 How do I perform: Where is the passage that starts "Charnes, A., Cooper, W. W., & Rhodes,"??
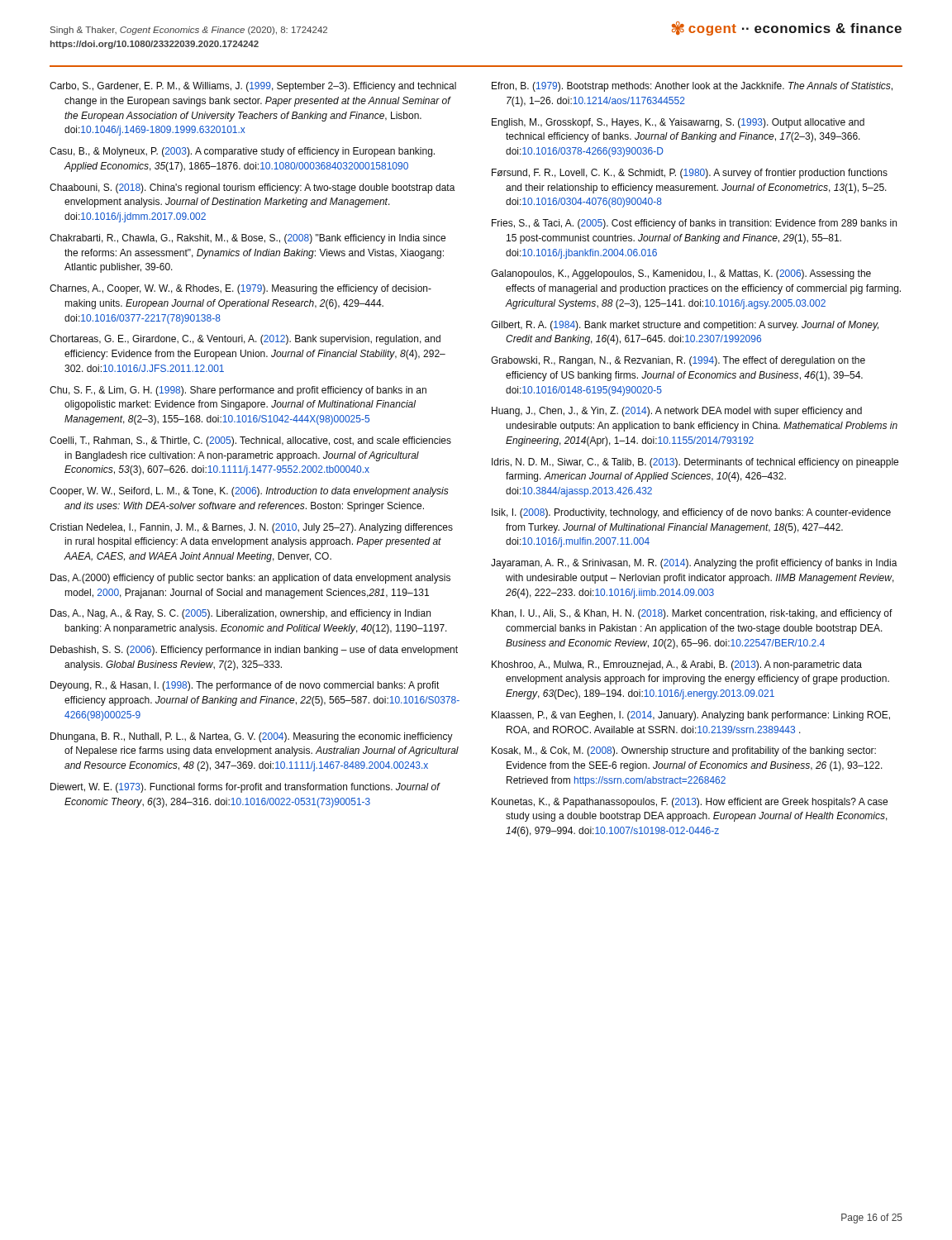(240, 303)
